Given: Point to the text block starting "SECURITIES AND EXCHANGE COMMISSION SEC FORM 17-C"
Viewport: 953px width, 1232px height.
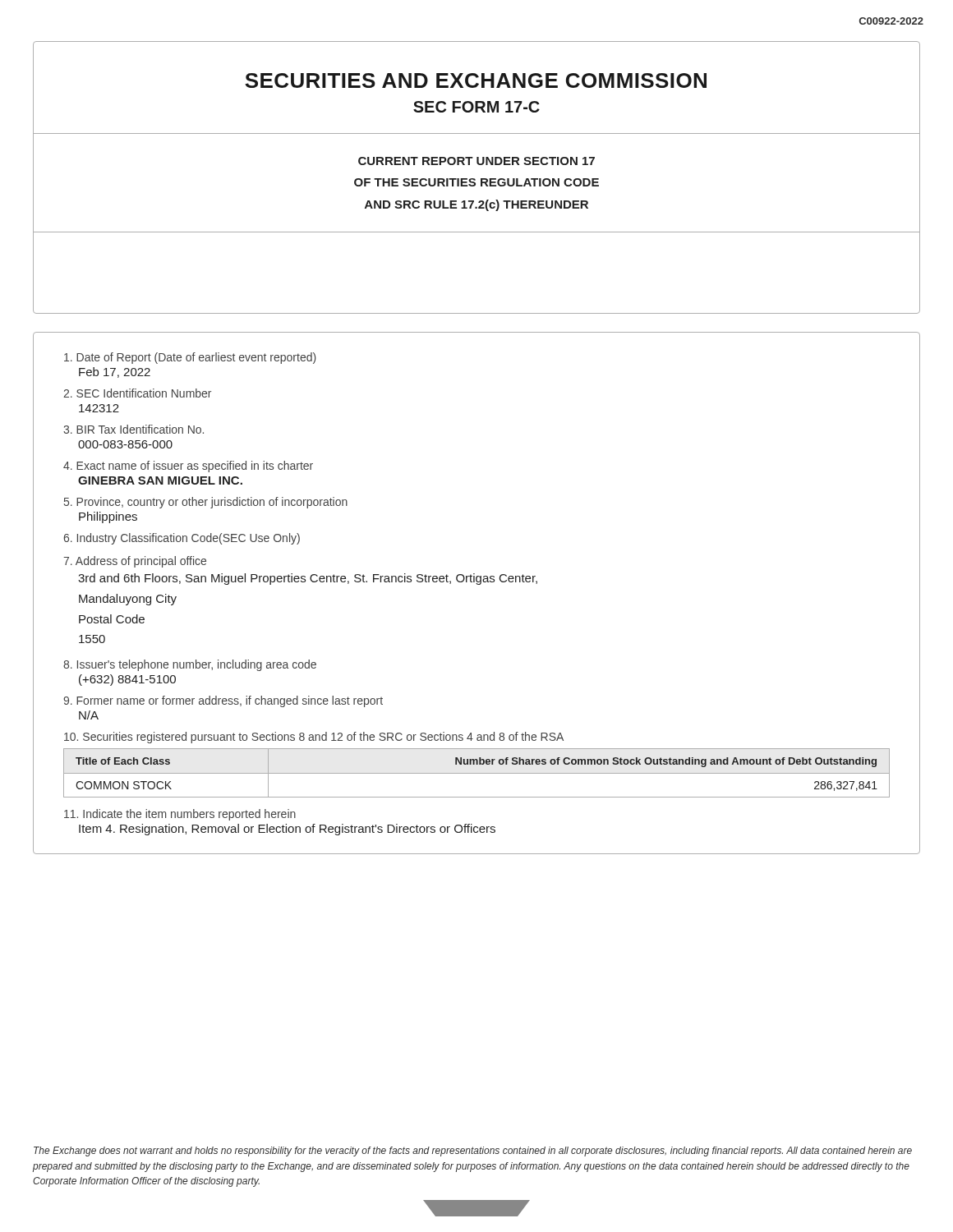Looking at the screenshot, I should tap(476, 92).
